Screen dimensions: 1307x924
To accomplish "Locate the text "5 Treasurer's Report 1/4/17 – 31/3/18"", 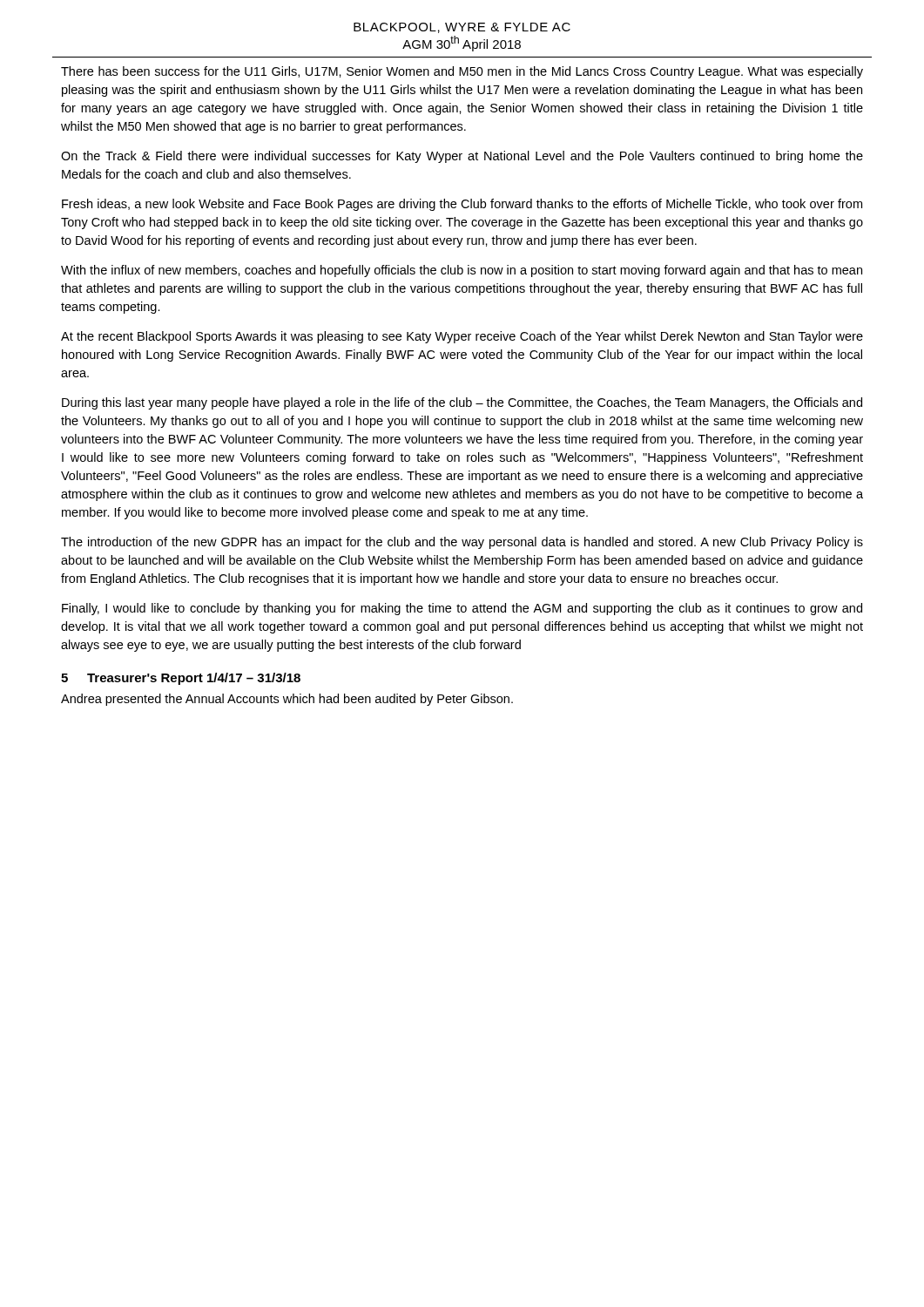I will [181, 678].
